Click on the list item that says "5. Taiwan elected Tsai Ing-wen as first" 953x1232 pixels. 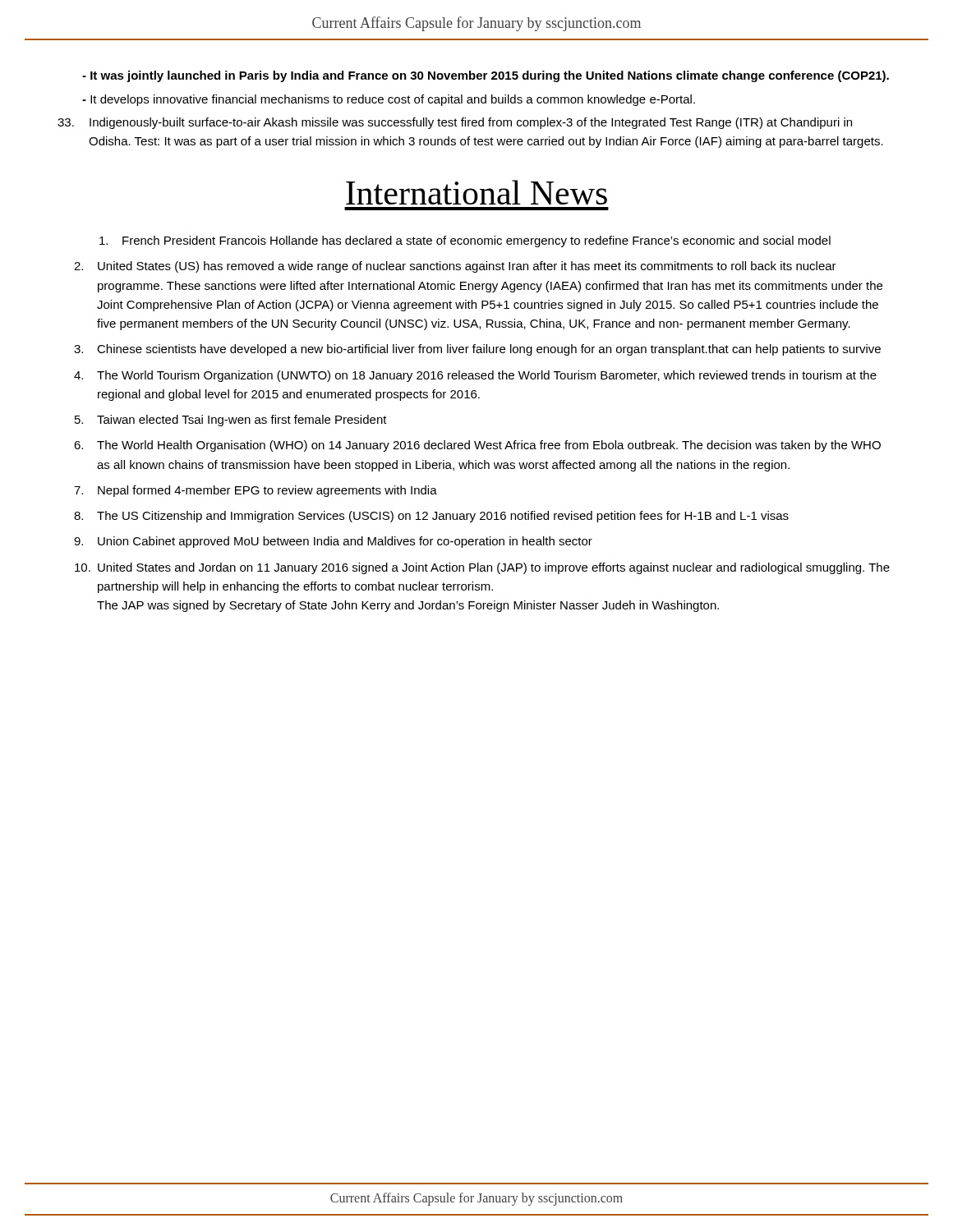click(230, 419)
